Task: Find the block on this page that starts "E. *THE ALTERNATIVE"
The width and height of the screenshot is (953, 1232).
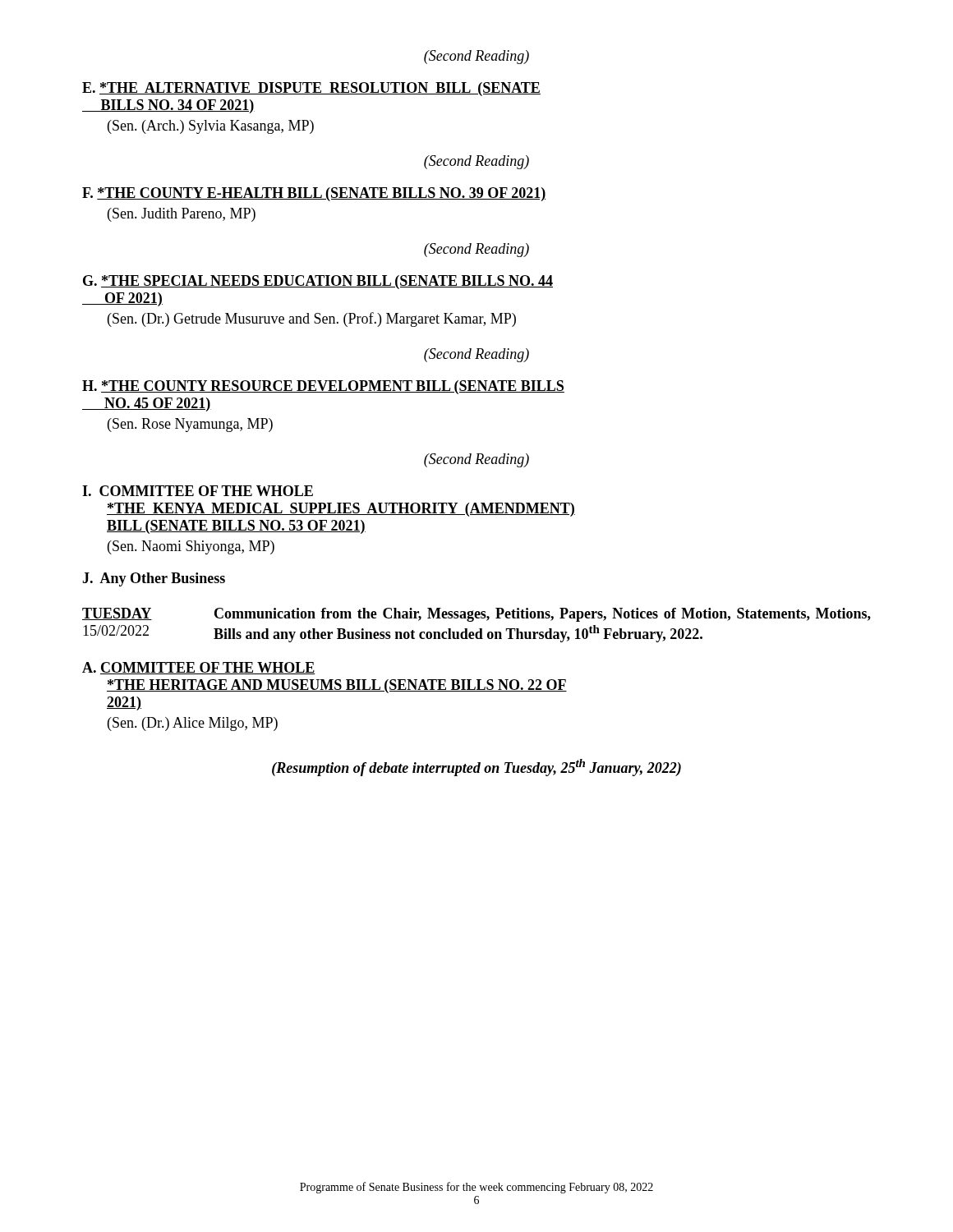Action: tap(311, 89)
